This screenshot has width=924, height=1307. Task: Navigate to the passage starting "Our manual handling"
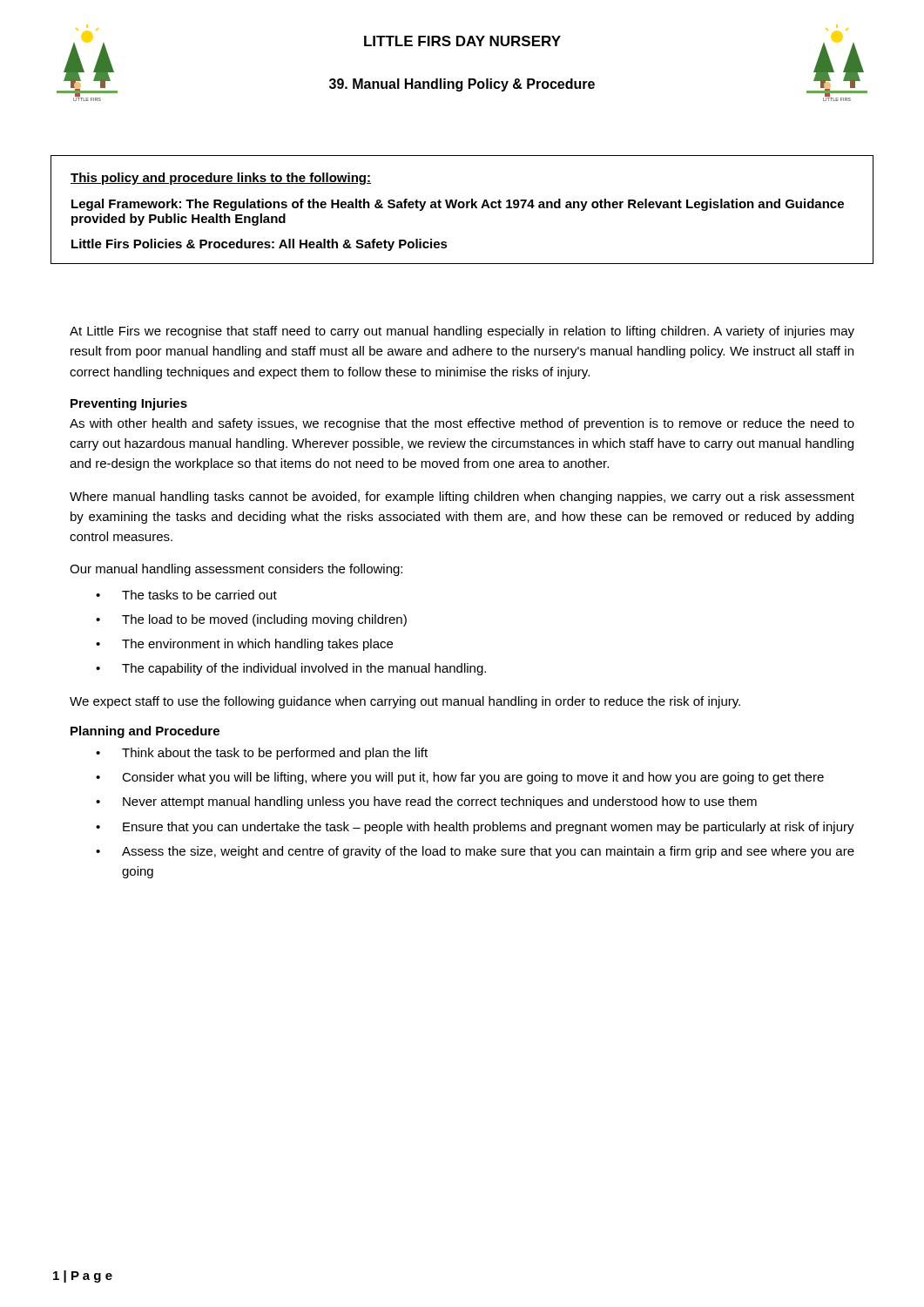(x=237, y=569)
